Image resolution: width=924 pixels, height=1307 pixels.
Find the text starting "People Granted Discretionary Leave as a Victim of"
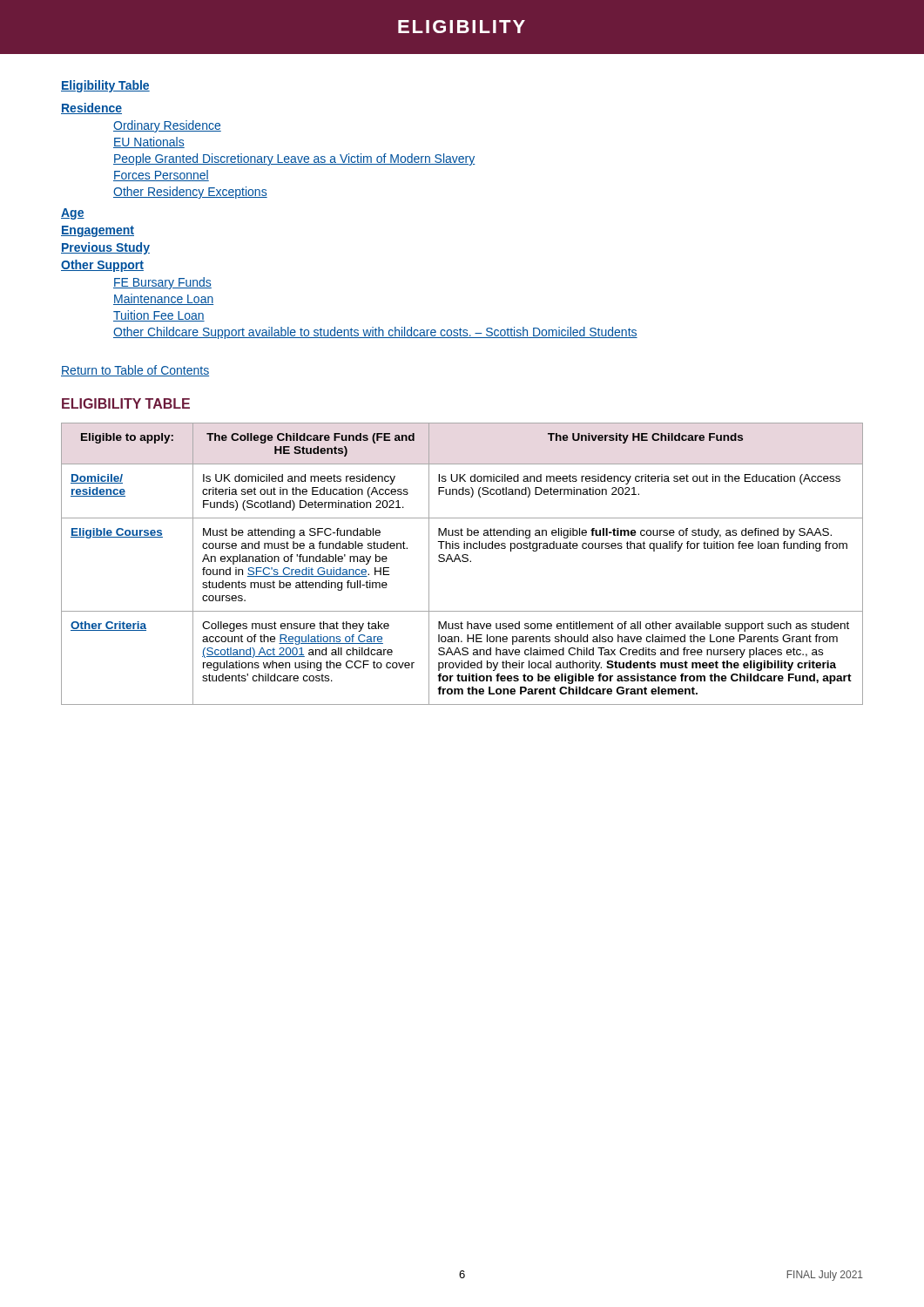[294, 159]
